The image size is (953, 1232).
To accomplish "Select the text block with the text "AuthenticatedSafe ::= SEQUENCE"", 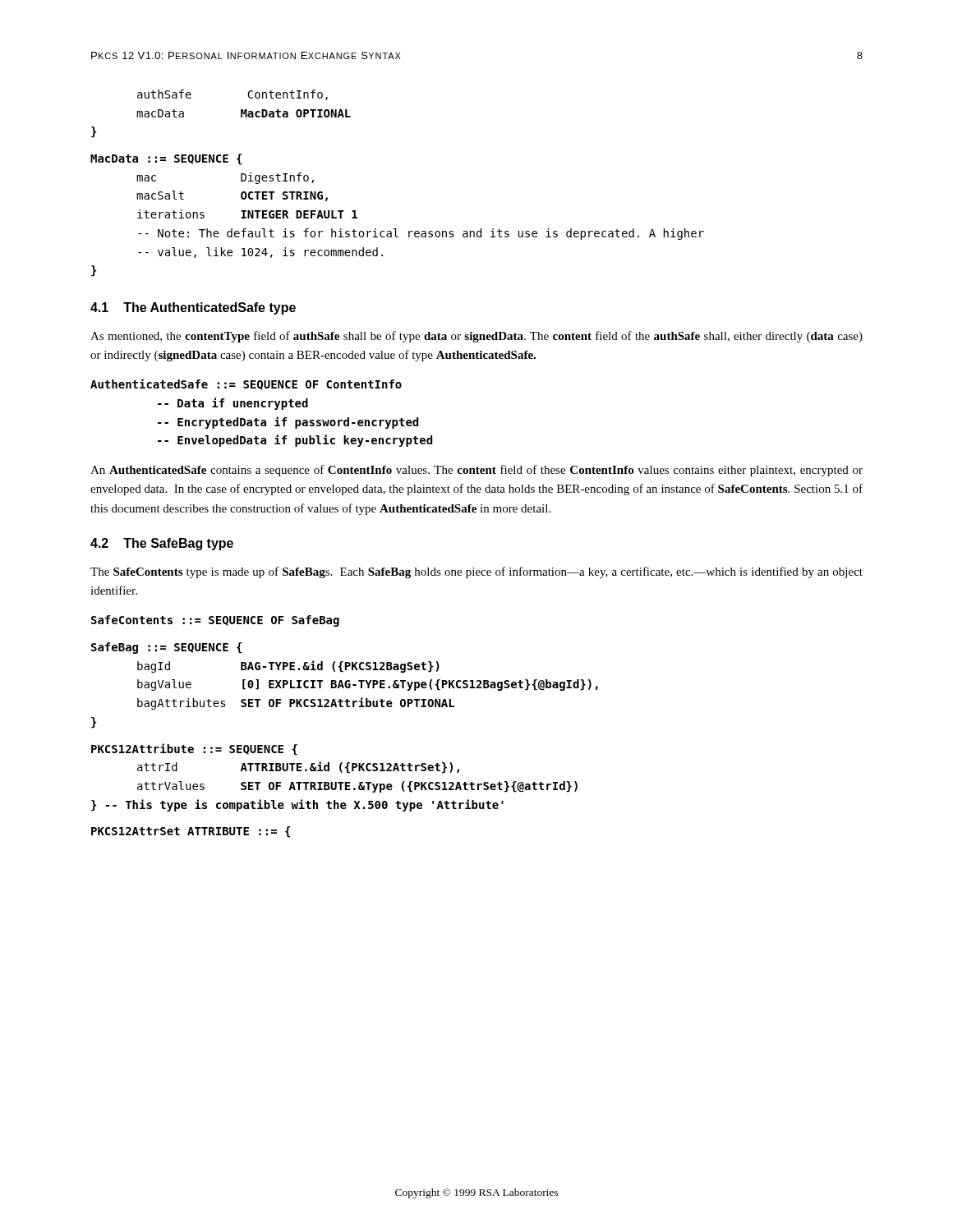I will coord(246,384).
